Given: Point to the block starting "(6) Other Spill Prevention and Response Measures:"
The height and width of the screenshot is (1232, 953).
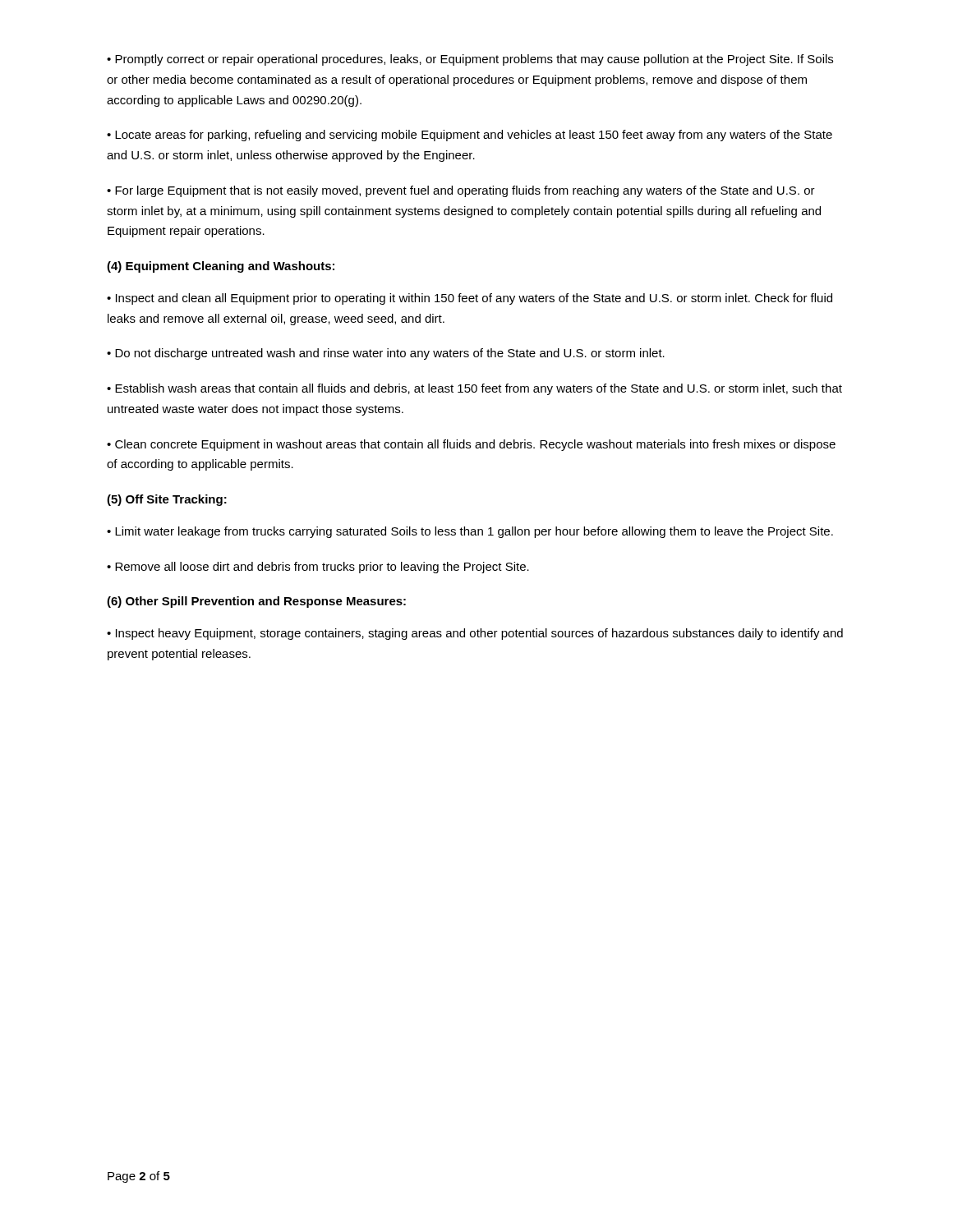Looking at the screenshot, I should click(x=257, y=601).
